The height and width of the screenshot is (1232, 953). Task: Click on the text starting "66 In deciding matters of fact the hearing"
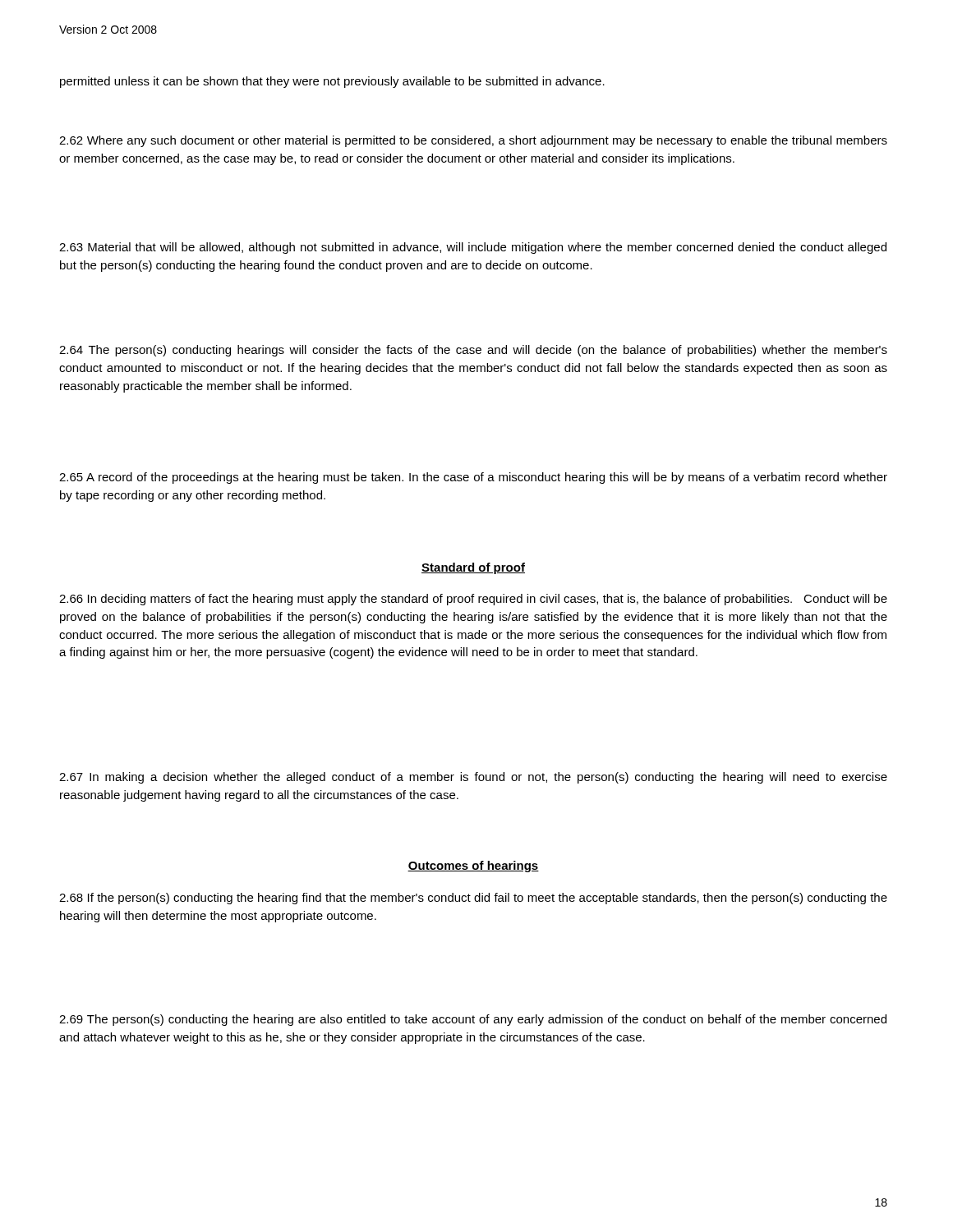click(473, 625)
